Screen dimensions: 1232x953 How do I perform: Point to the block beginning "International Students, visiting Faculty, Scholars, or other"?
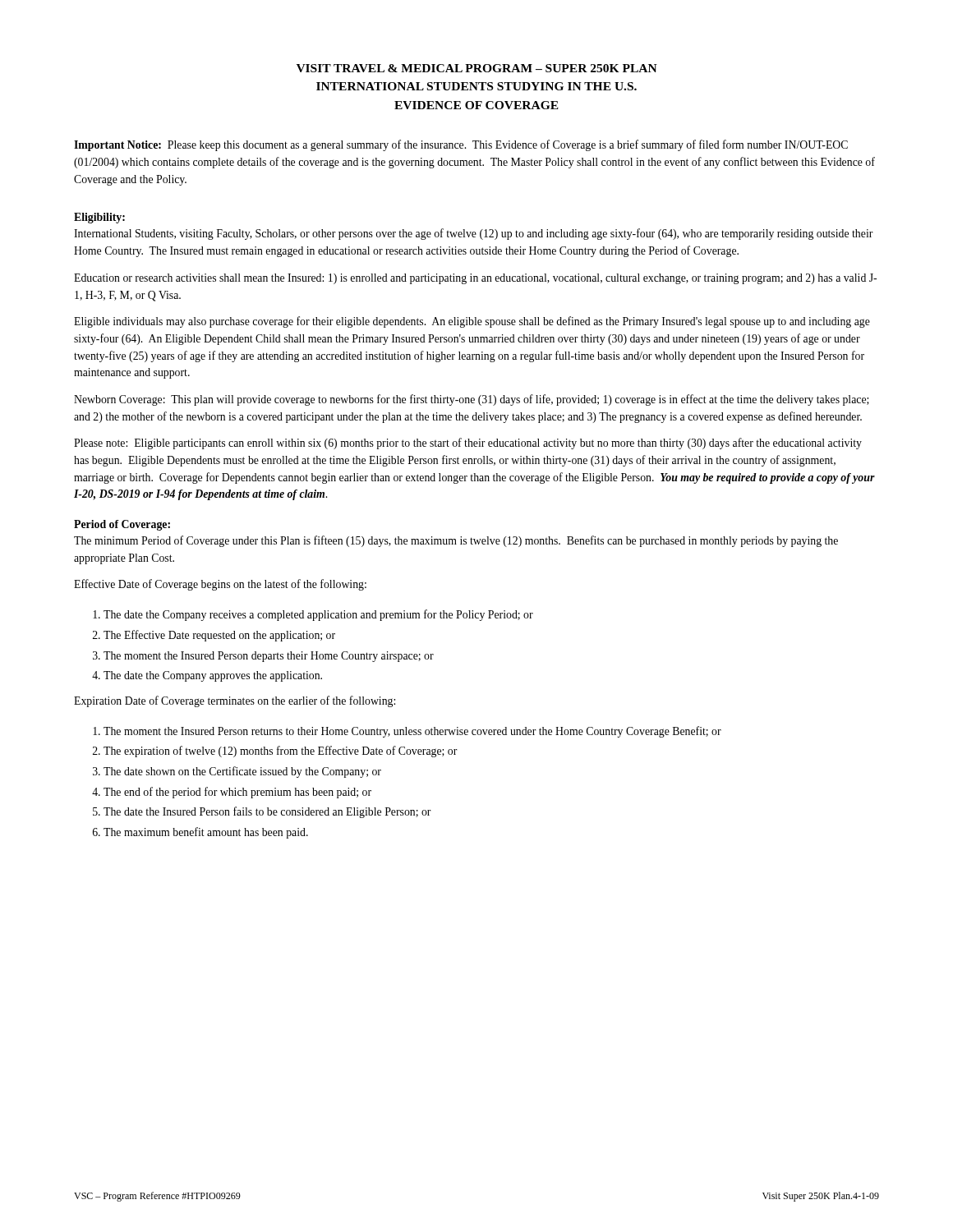coord(476,365)
